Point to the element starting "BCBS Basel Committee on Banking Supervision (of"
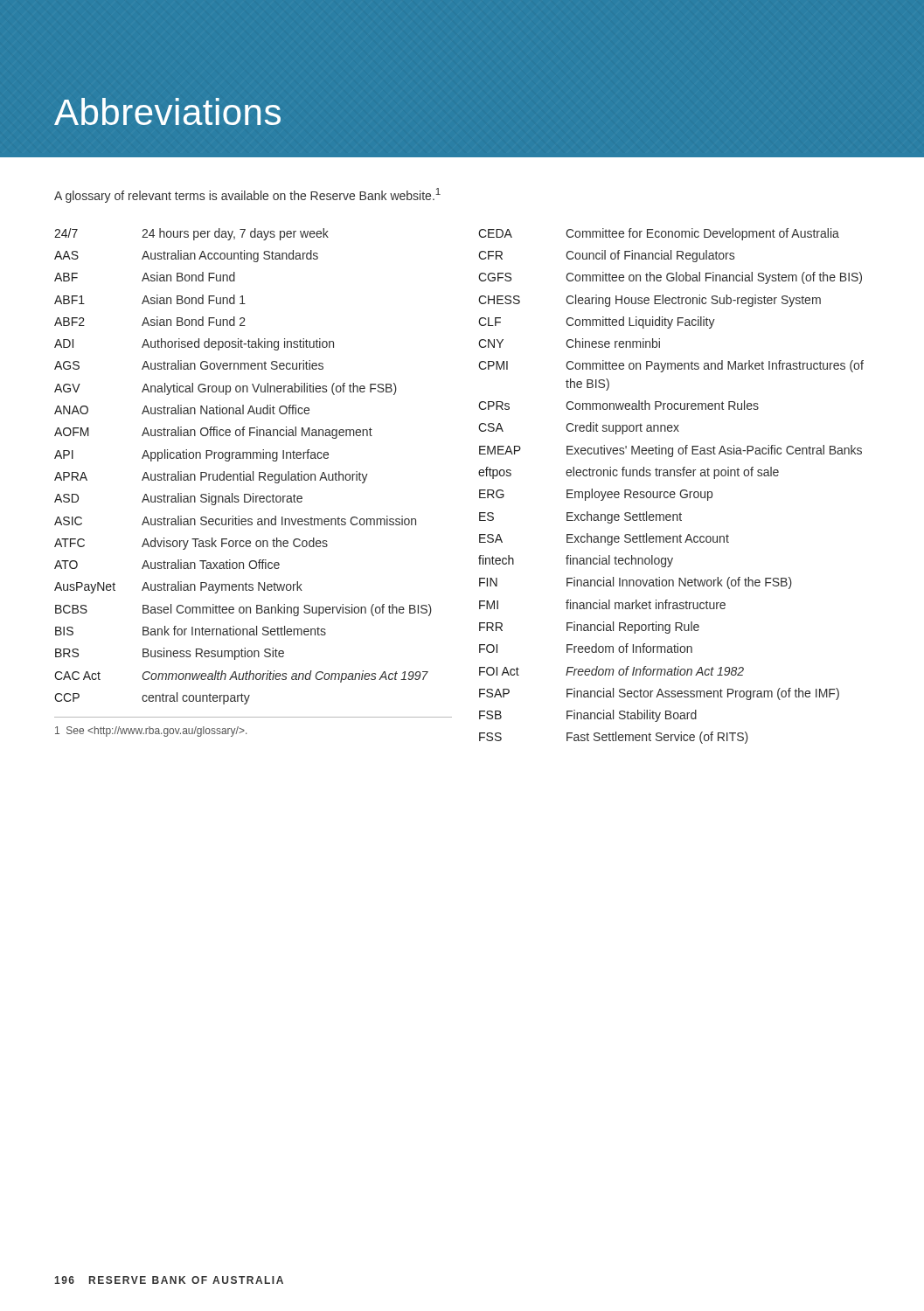Image resolution: width=924 pixels, height=1311 pixels. tap(253, 609)
